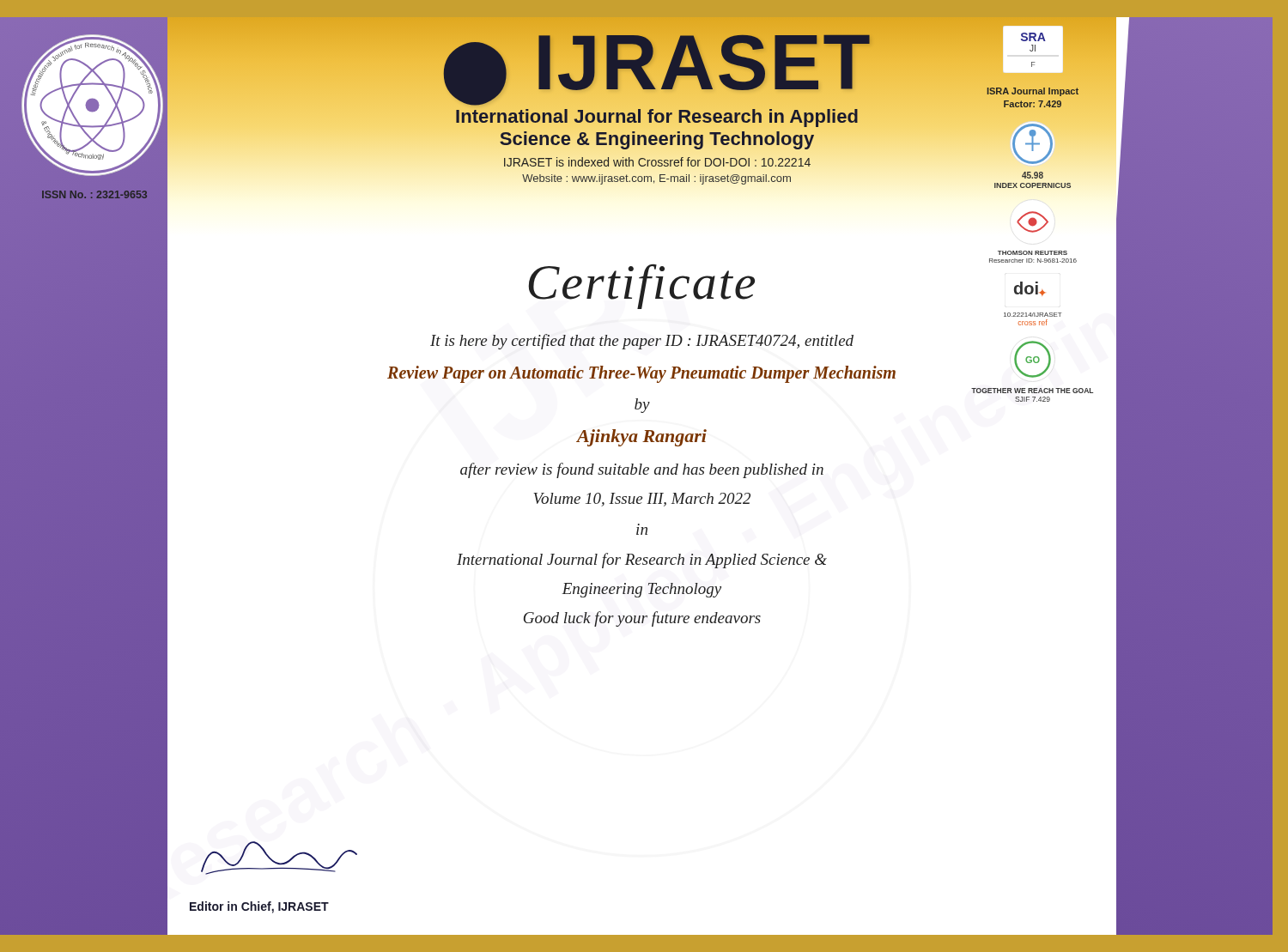Screen dimensions: 952x1288
Task: Point to "Ajinkya Rangari"
Action: click(x=642, y=436)
